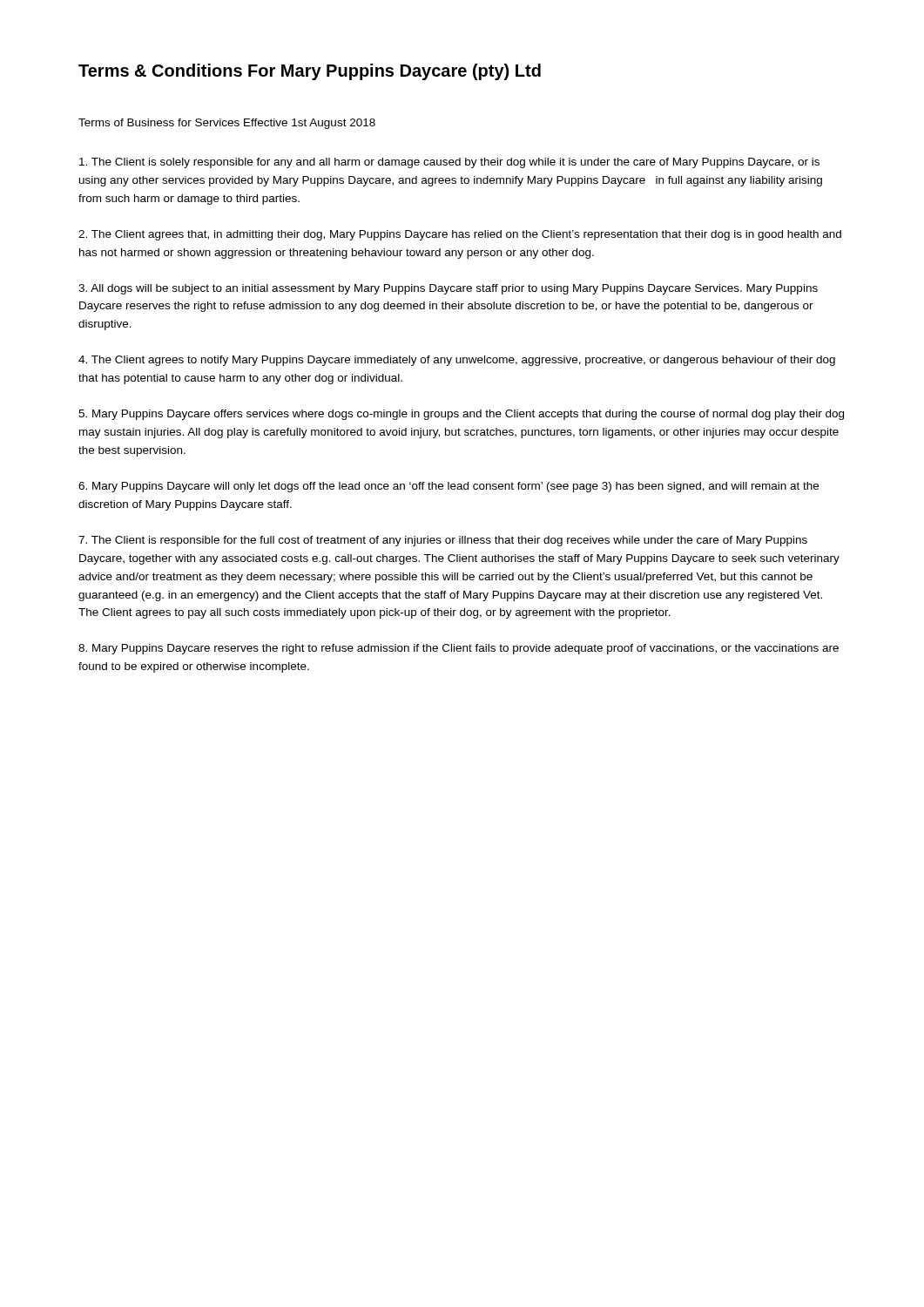
Task: Locate the text block with the text "Terms of Business for Services Effective"
Action: (x=227, y=122)
